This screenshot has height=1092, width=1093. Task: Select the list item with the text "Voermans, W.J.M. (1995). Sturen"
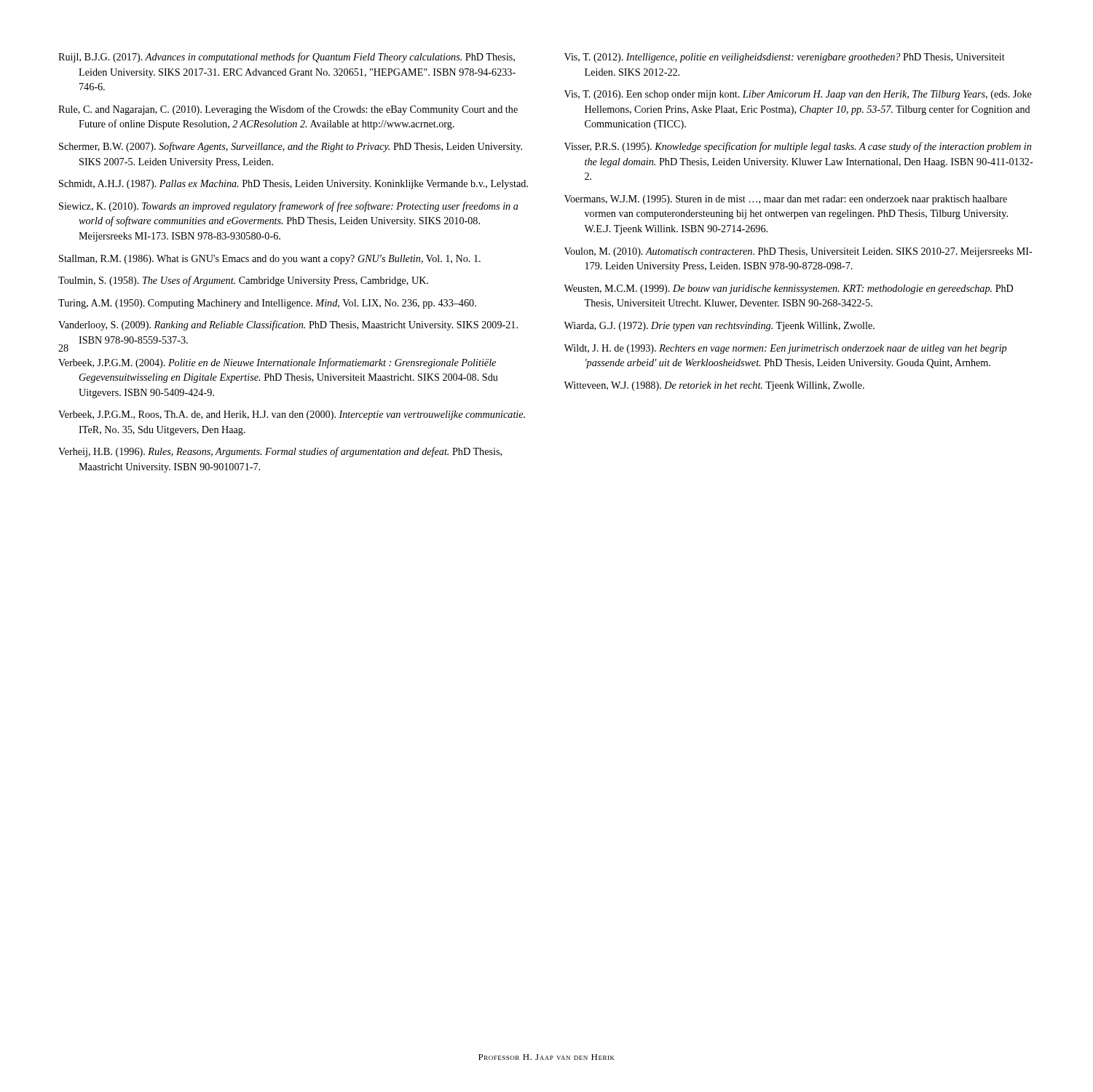[786, 214]
